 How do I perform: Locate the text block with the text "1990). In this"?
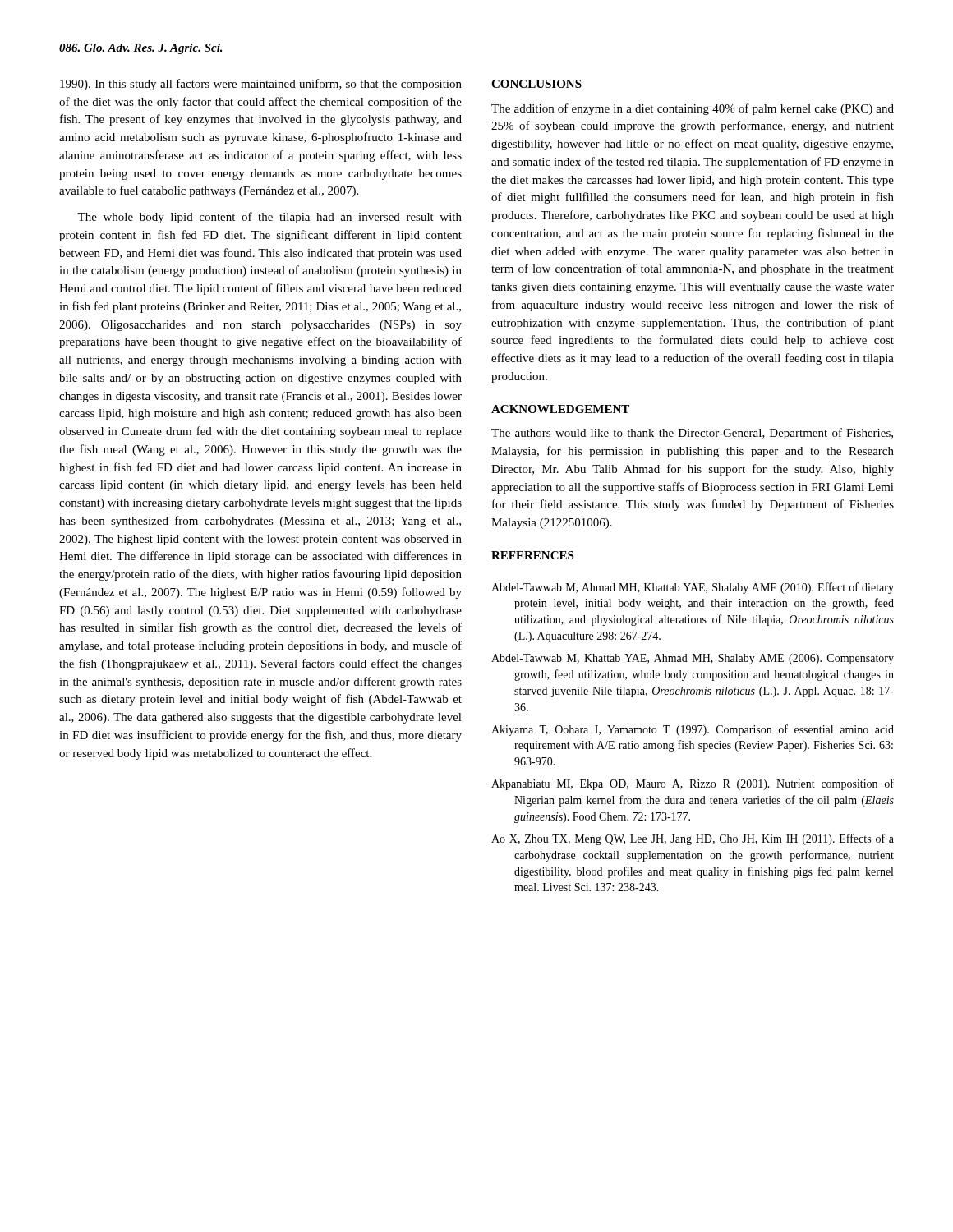[x=260, y=137]
